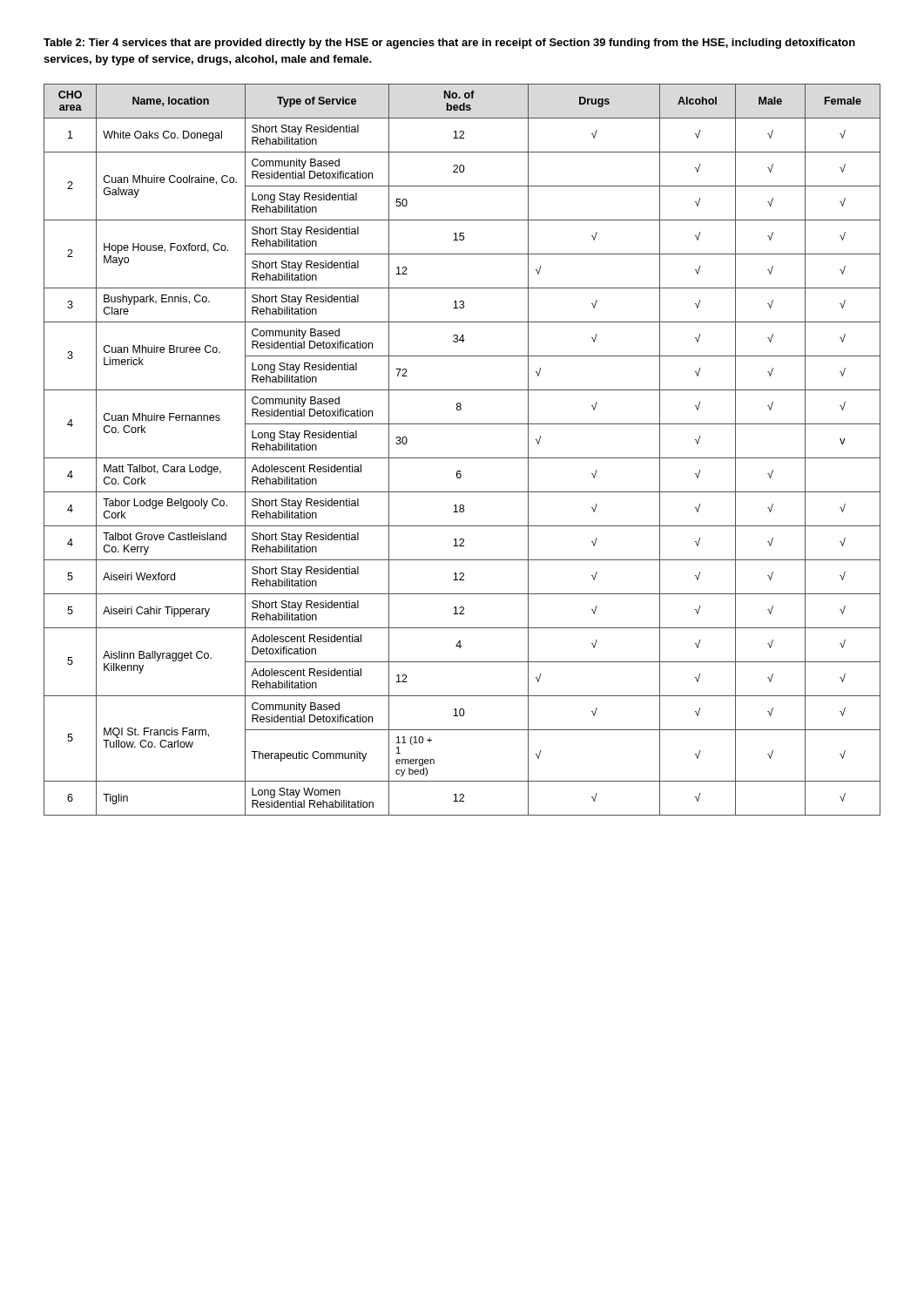Find the table that mentions "MQI St. Francis Farm, Tullow."

point(462,449)
